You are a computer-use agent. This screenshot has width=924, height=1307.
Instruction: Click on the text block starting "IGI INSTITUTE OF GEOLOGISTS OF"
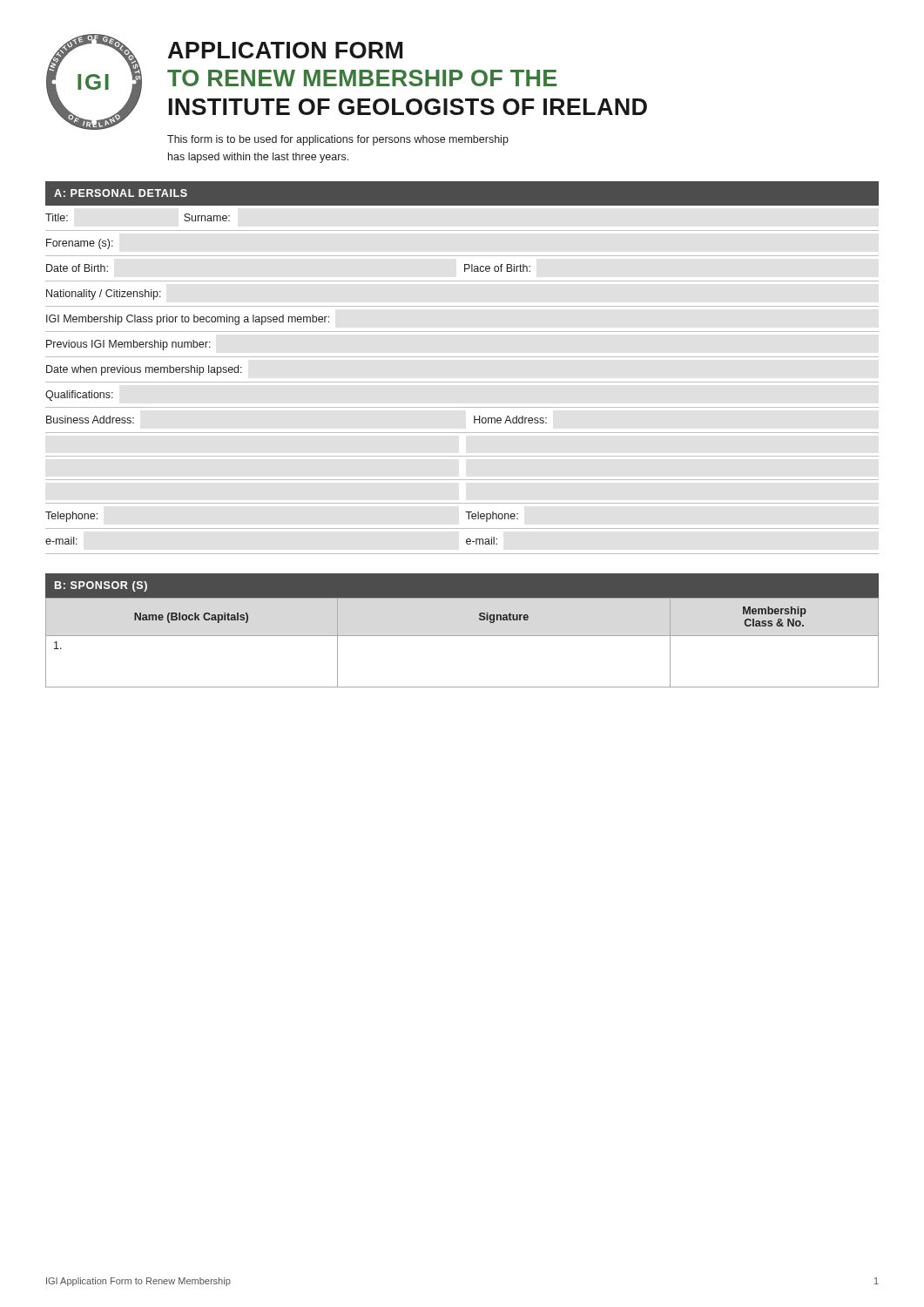click(x=462, y=99)
